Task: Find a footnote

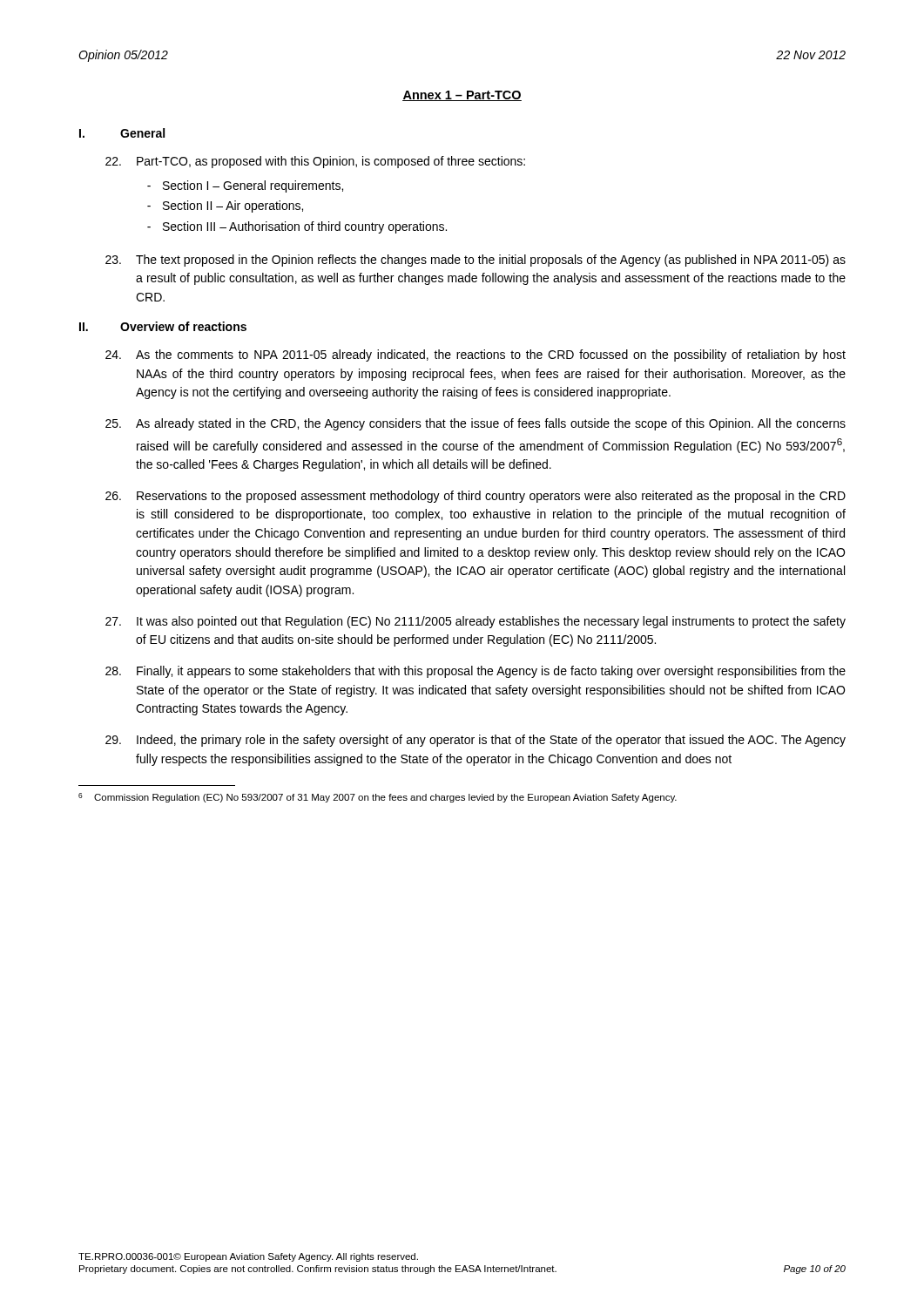Action: pyautogui.click(x=462, y=797)
